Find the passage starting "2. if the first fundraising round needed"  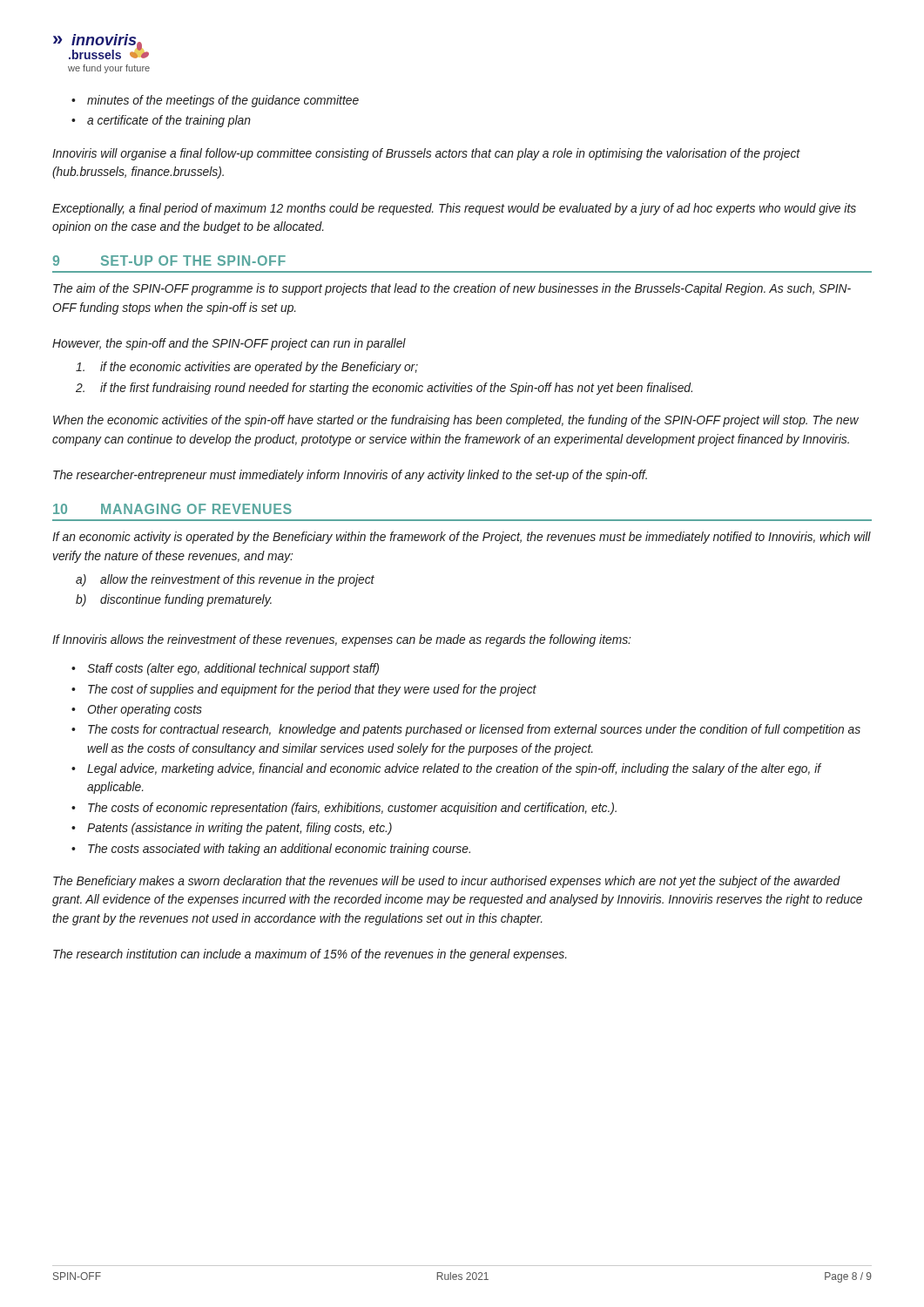(397, 388)
